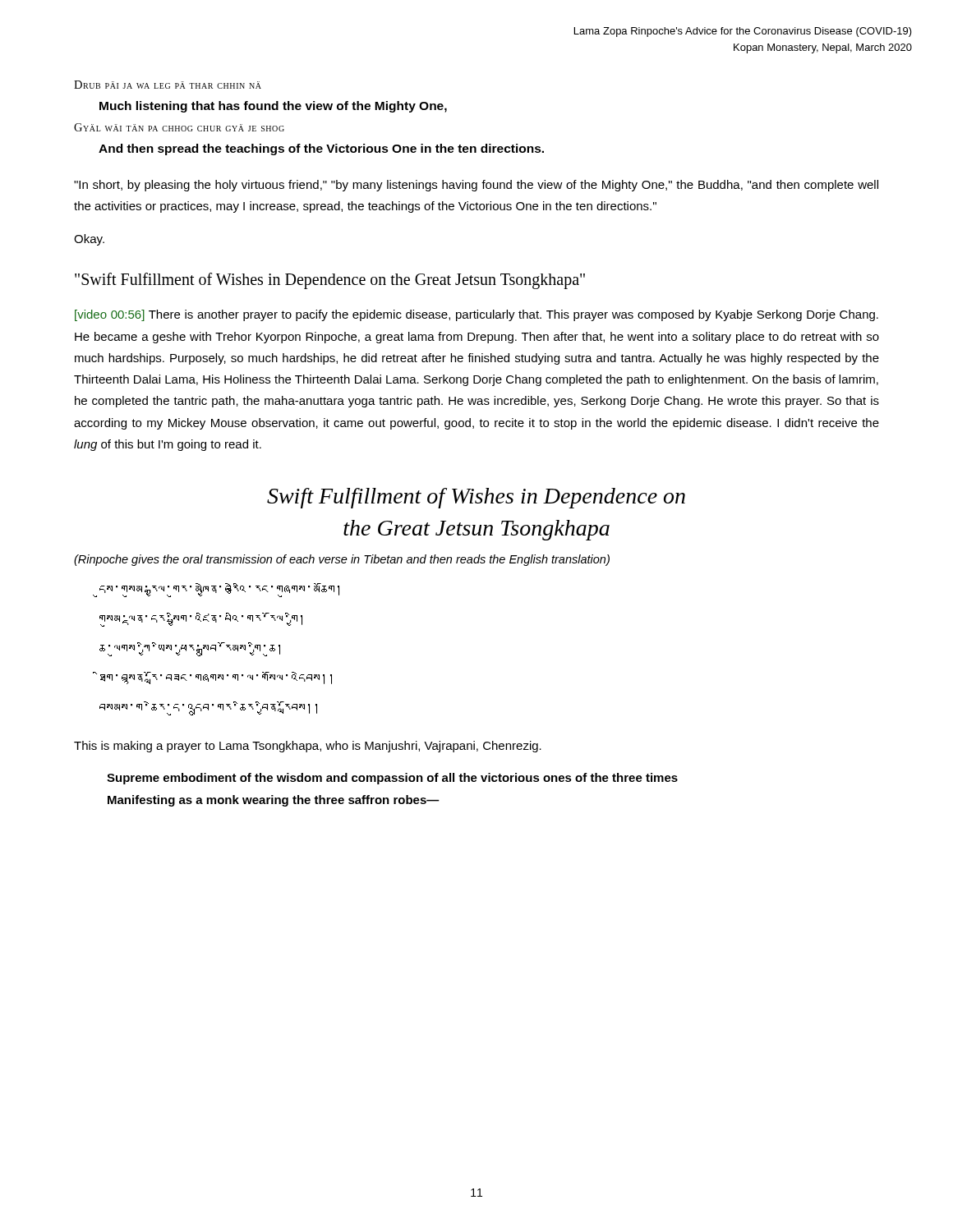Locate the title that opens with "Swift Fulfillment of Wishes in Dependence"
The image size is (953, 1232).
(476, 512)
